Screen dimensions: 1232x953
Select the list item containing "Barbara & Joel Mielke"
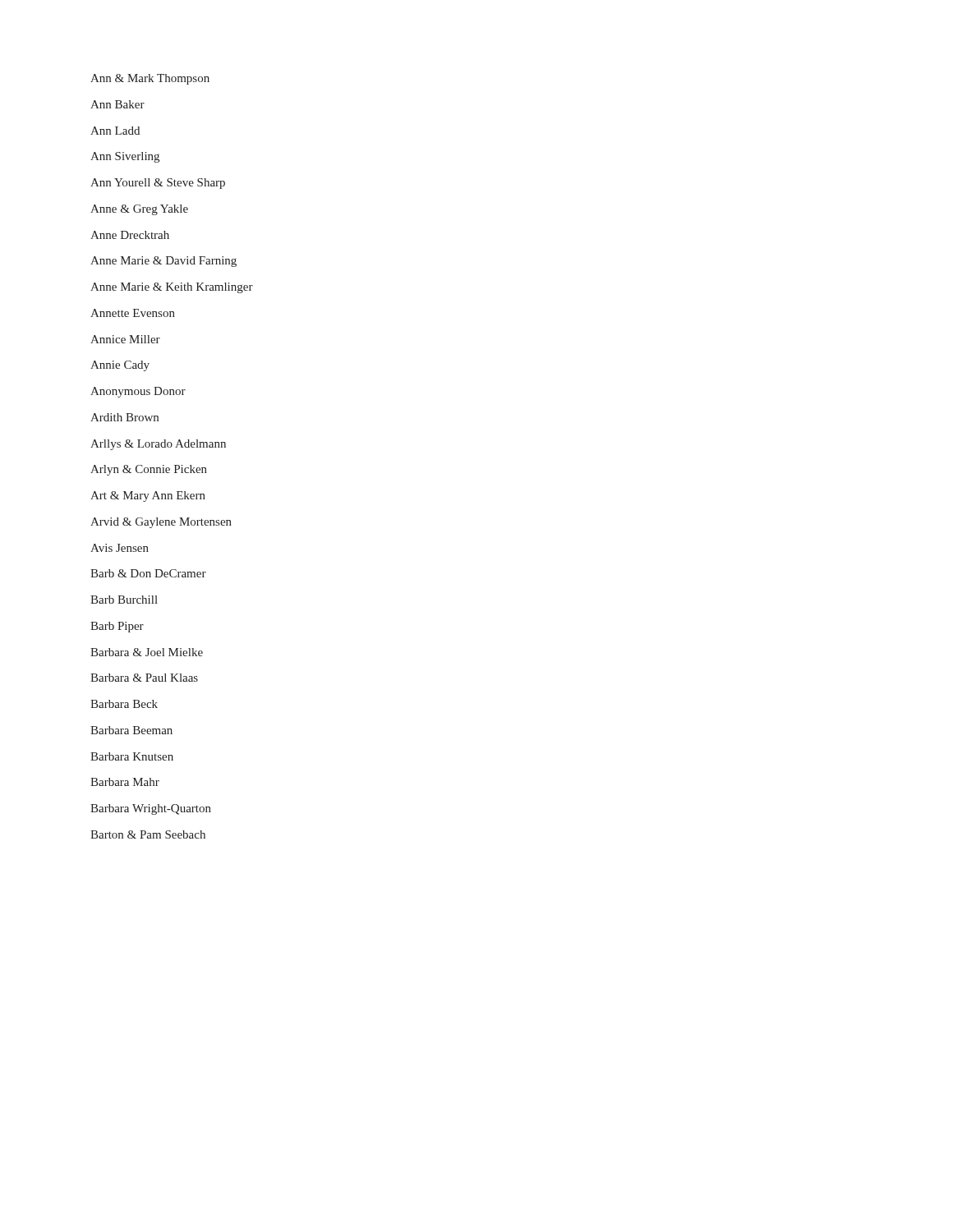(147, 652)
